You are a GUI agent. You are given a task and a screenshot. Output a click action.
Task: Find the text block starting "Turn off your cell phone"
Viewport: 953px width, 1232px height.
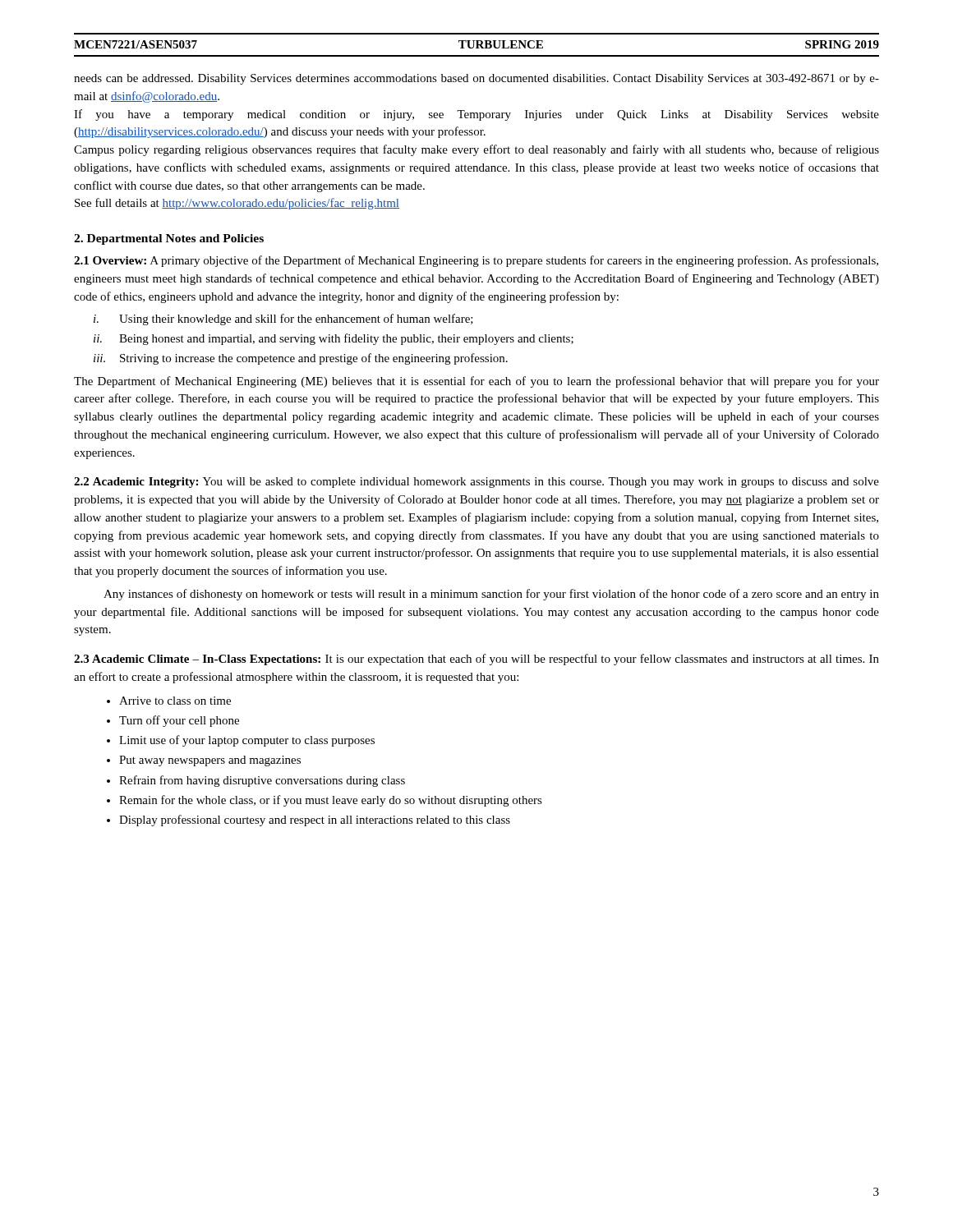(x=179, y=720)
